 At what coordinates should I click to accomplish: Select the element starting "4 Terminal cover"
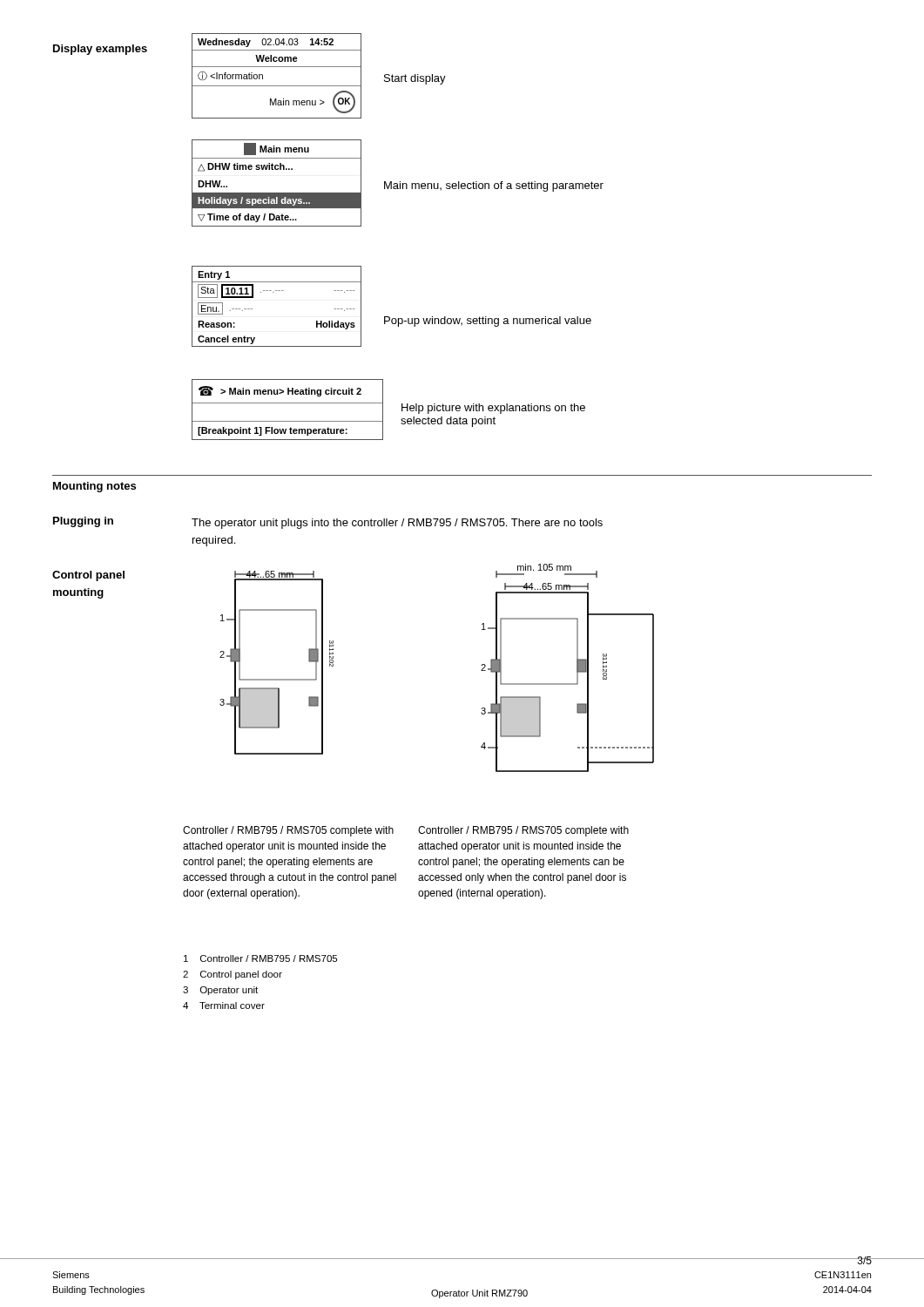tap(224, 1005)
